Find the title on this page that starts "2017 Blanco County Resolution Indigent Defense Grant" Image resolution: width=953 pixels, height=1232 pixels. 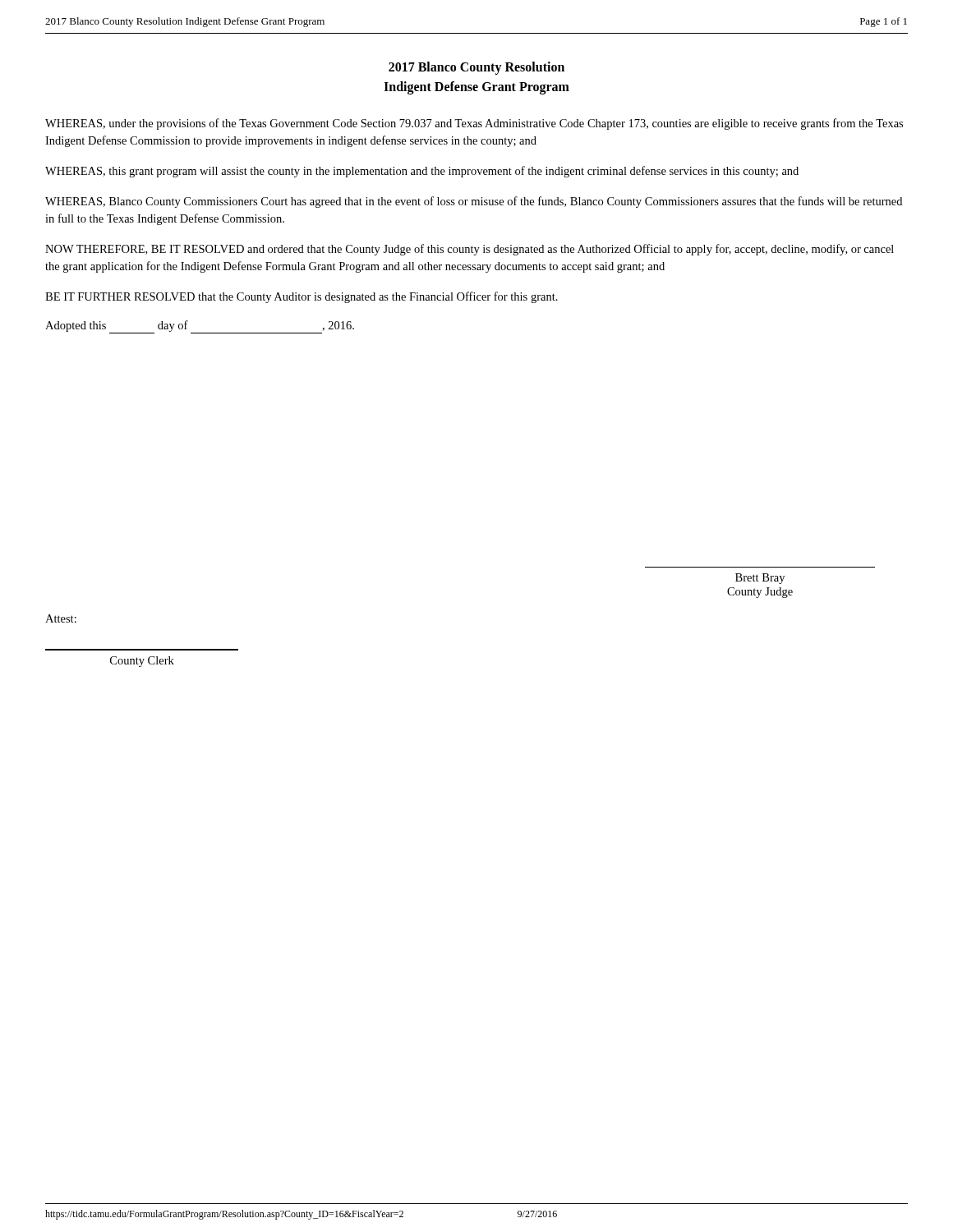point(476,77)
